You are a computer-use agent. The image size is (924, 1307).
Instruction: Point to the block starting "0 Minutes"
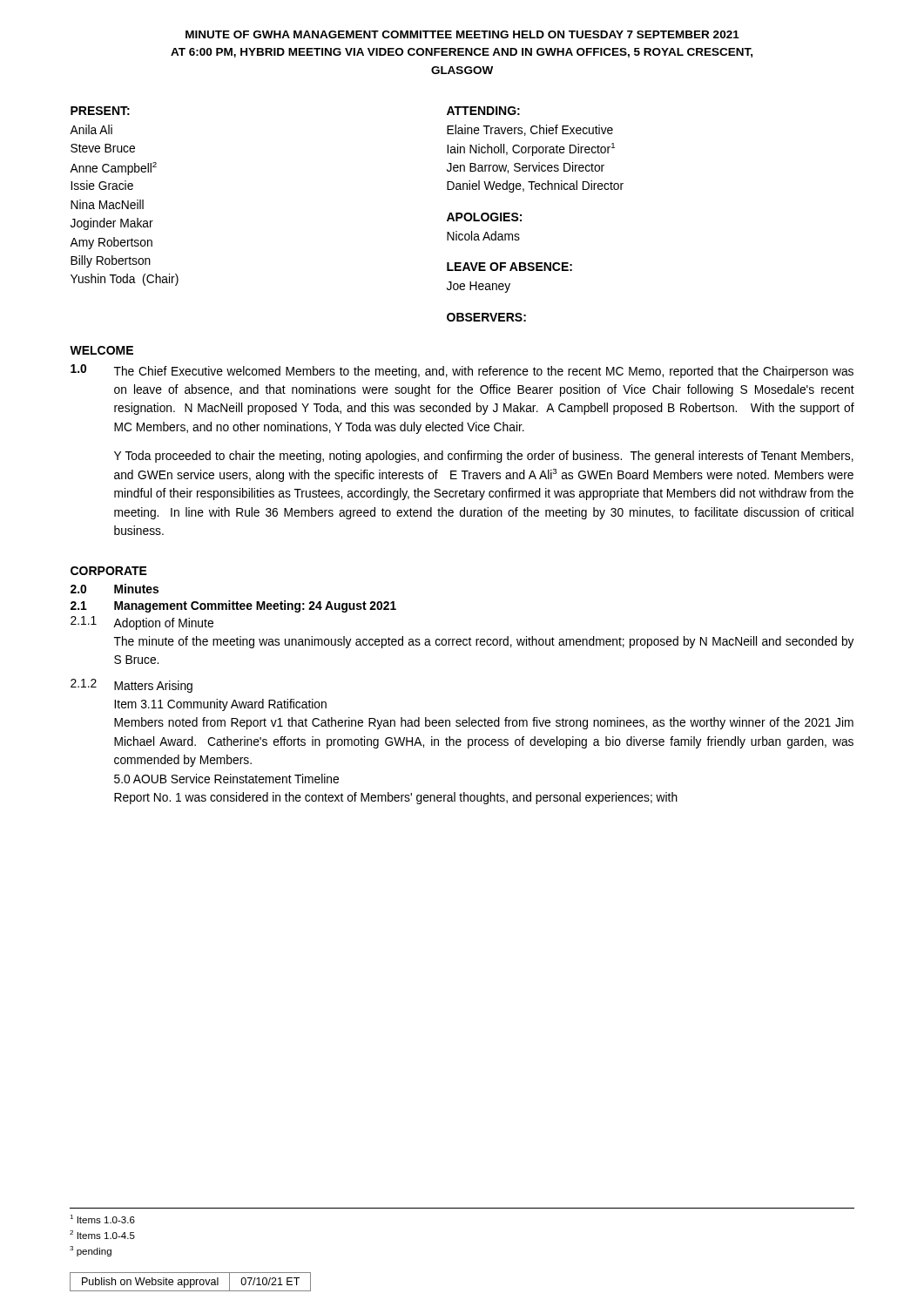coord(115,589)
